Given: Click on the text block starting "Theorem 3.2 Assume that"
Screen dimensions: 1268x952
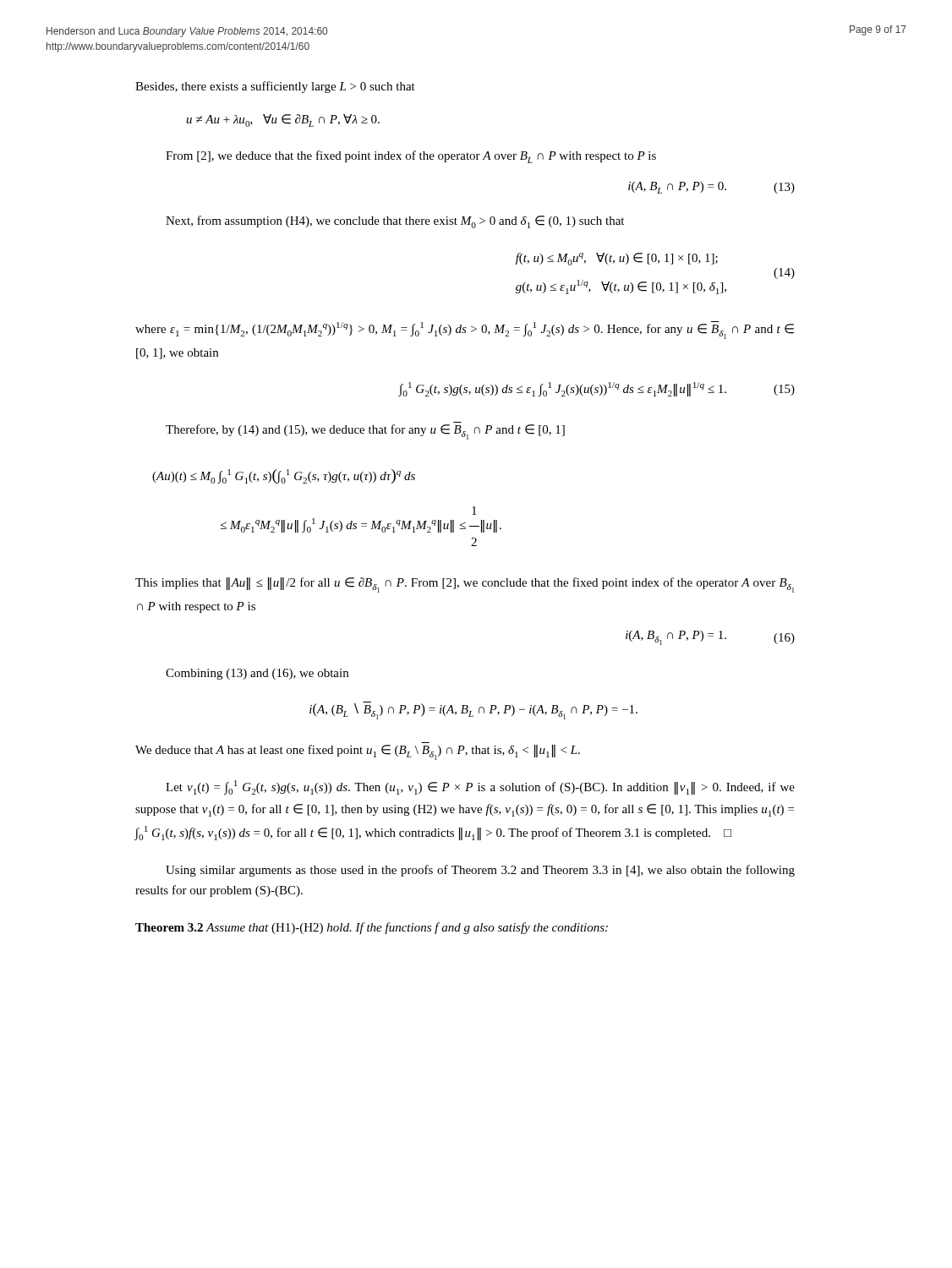Looking at the screenshot, I should coord(372,928).
